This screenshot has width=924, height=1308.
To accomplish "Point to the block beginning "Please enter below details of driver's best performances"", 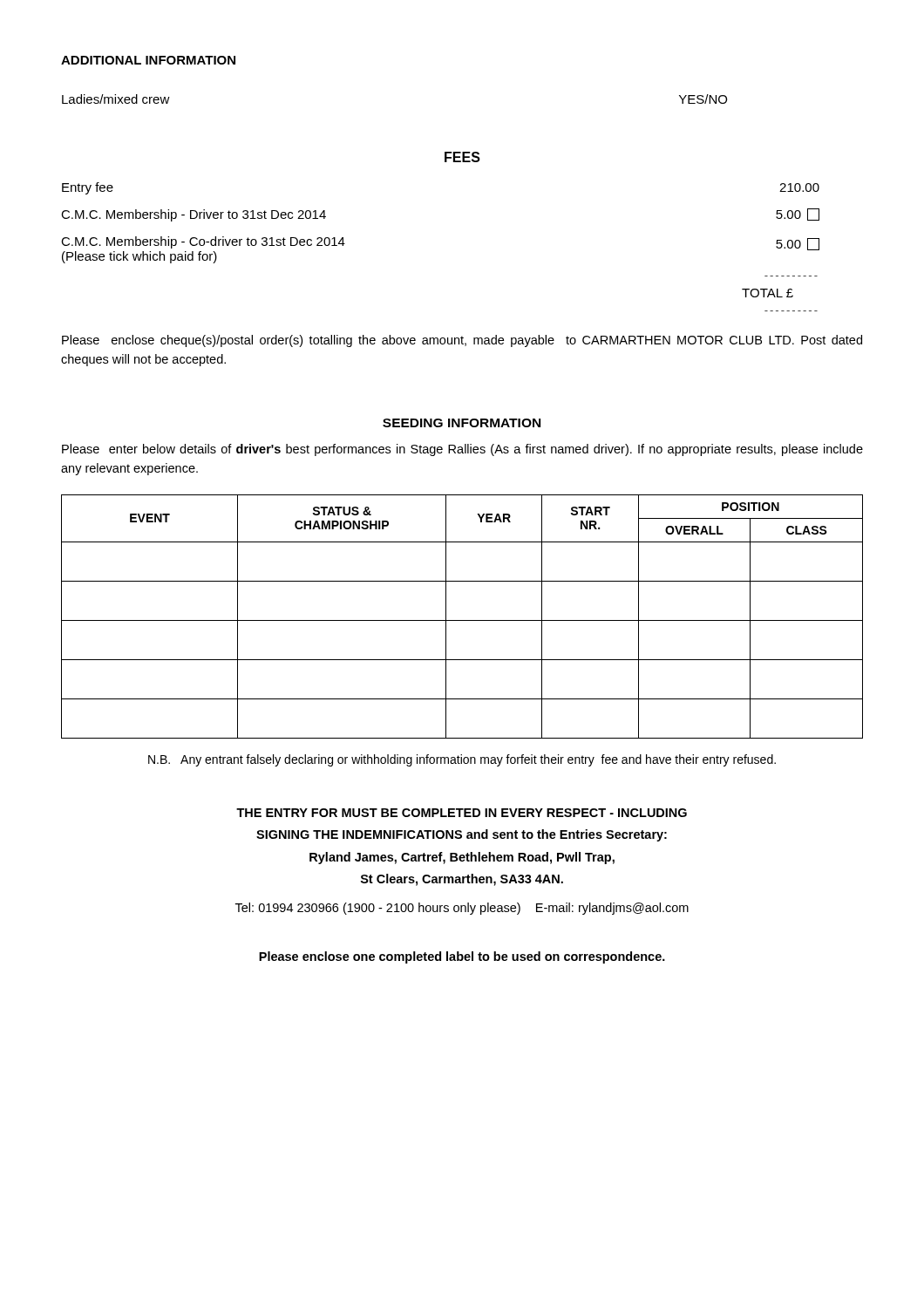I will (462, 459).
